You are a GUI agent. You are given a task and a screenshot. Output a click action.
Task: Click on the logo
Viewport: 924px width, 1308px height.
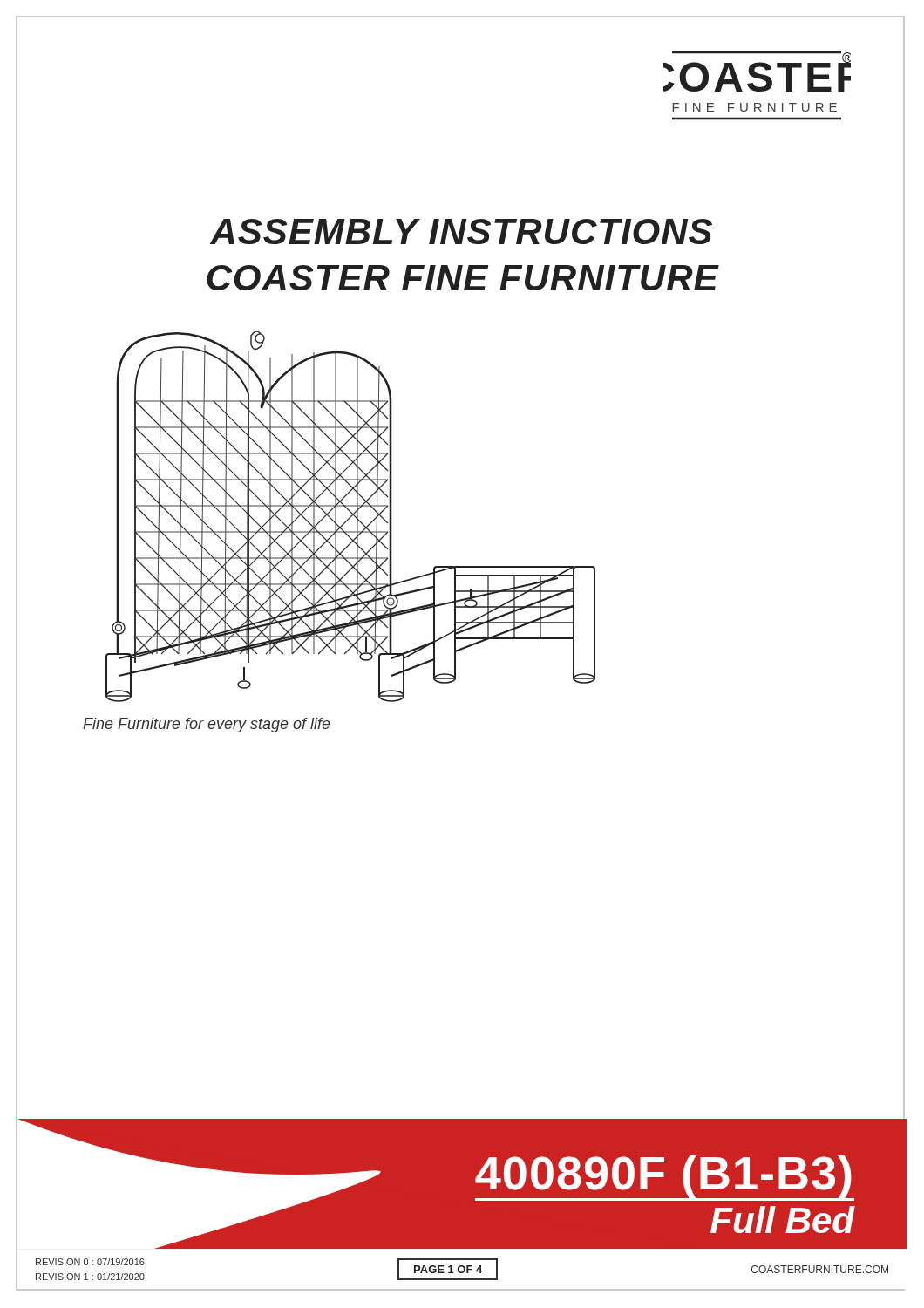click(x=759, y=83)
